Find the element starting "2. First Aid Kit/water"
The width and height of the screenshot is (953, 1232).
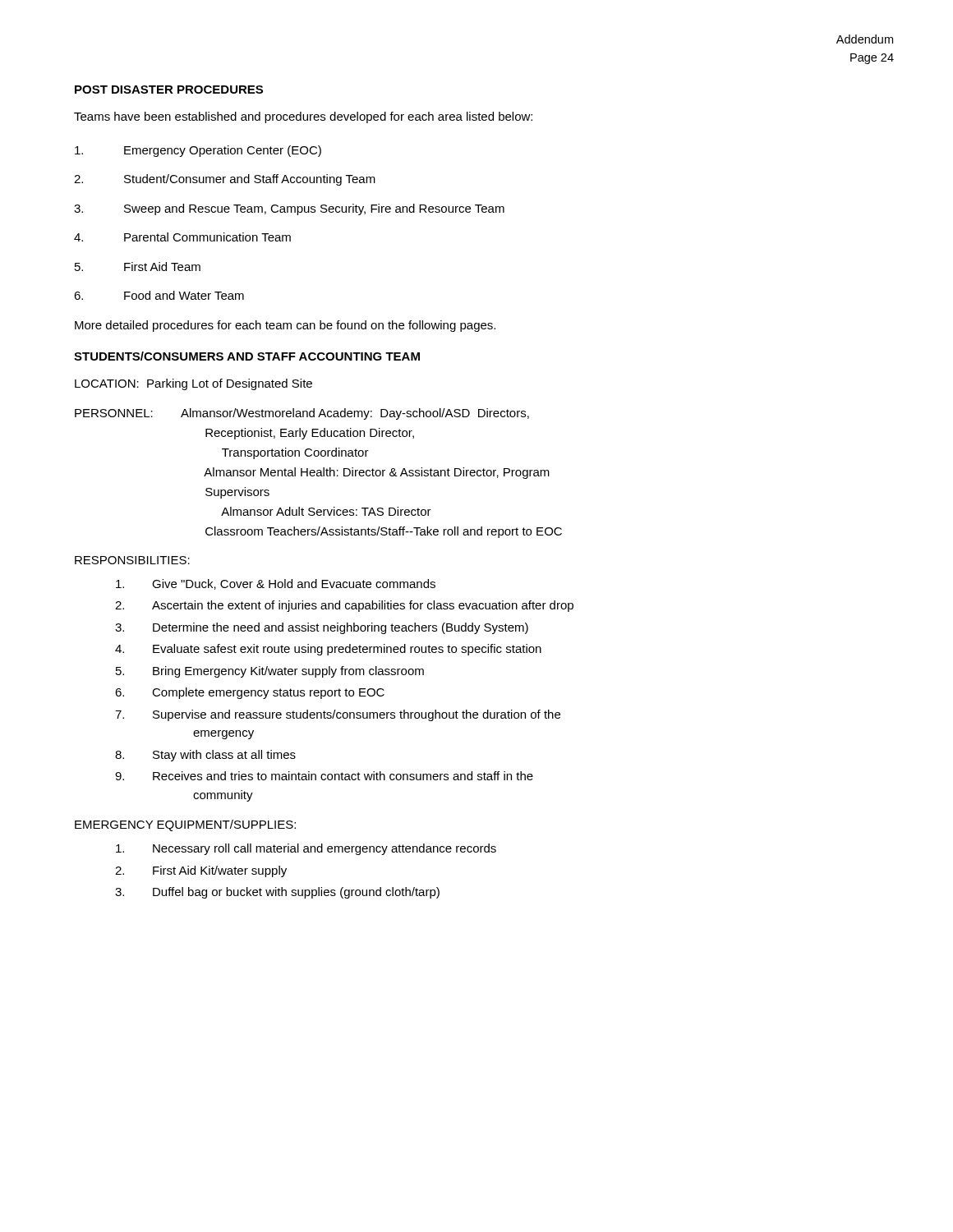tap(201, 871)
